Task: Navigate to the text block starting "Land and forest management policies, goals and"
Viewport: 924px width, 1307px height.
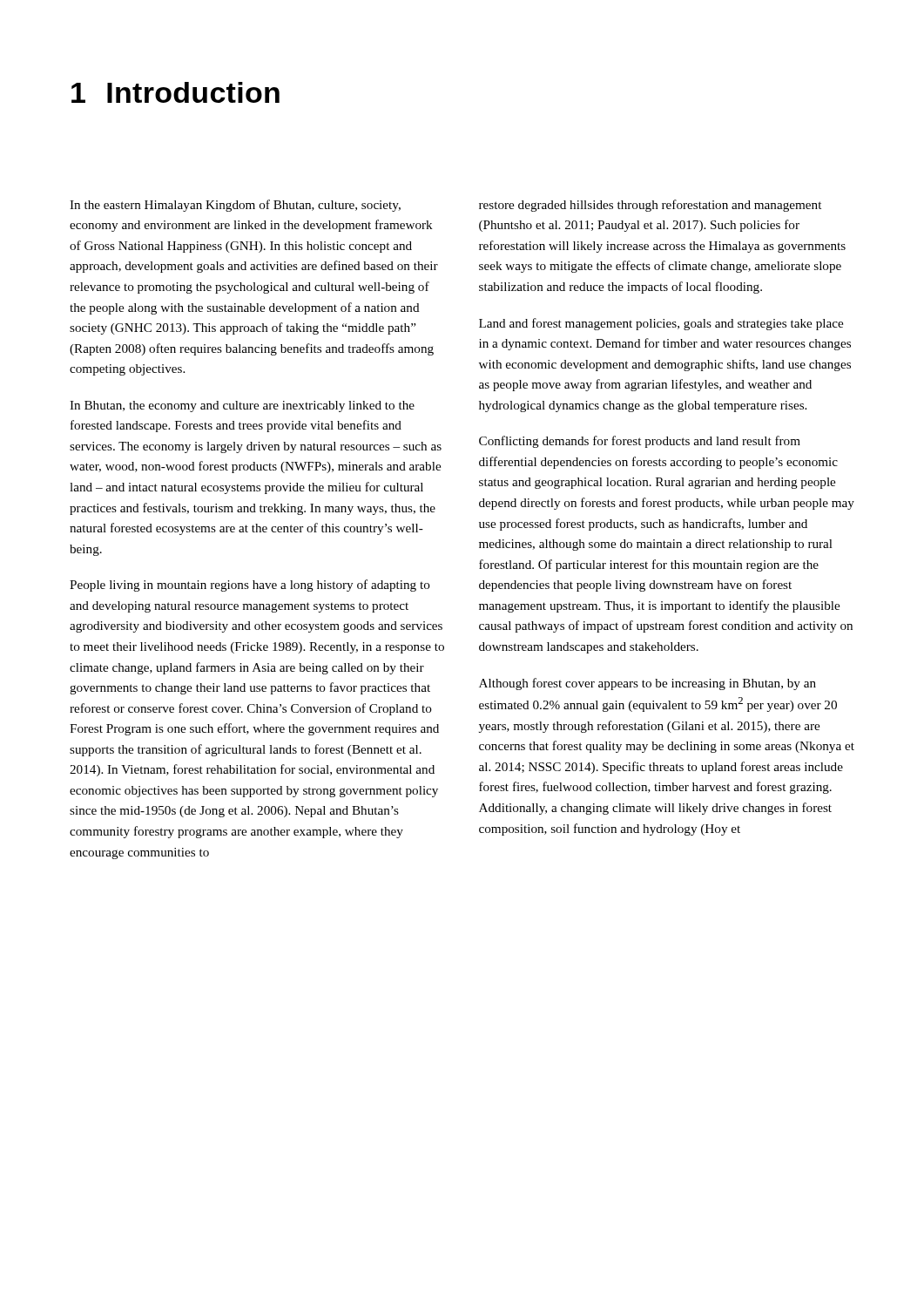Action: (666, 364)
